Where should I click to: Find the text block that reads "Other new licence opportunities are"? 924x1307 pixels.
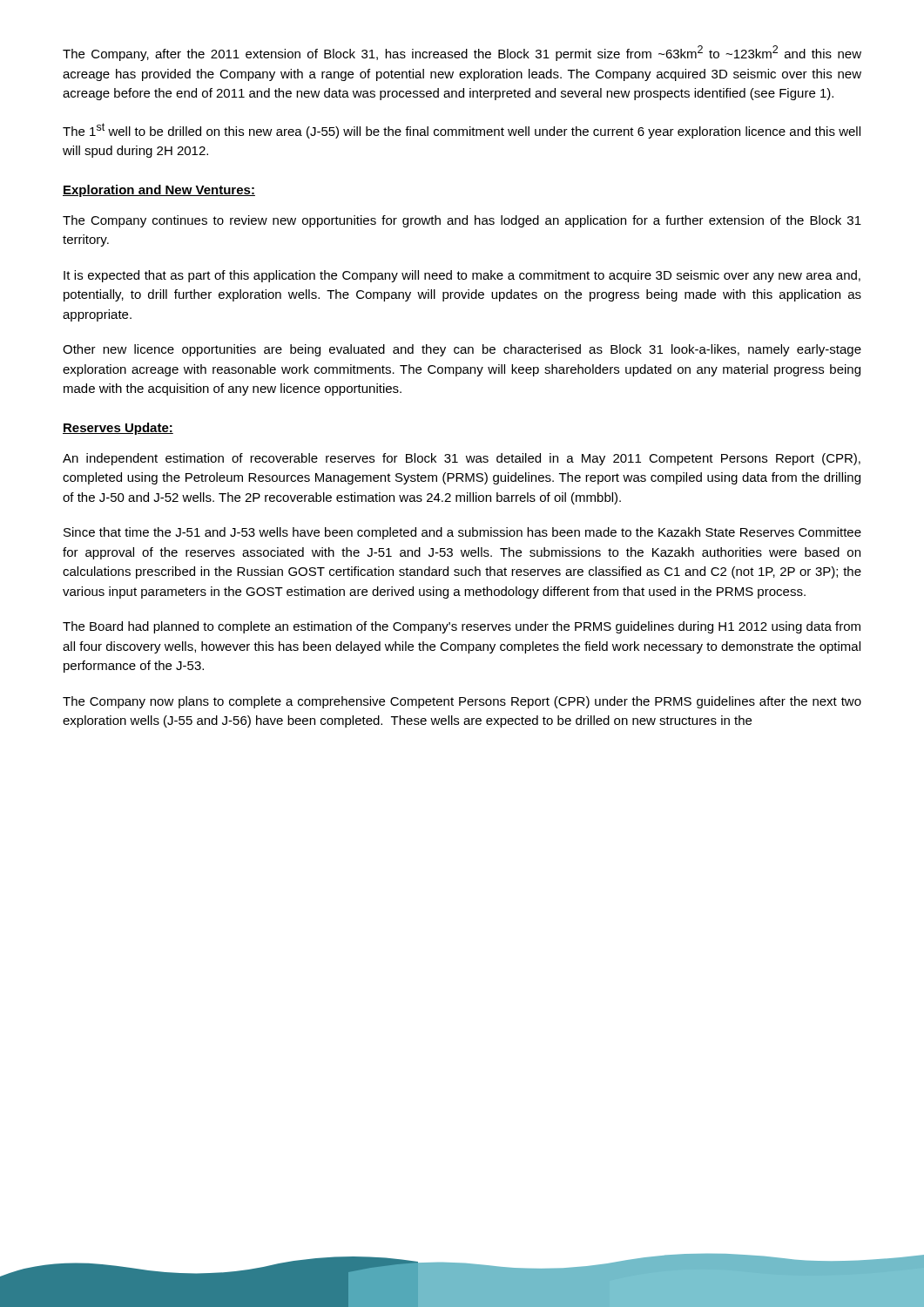tap(462, 369)
